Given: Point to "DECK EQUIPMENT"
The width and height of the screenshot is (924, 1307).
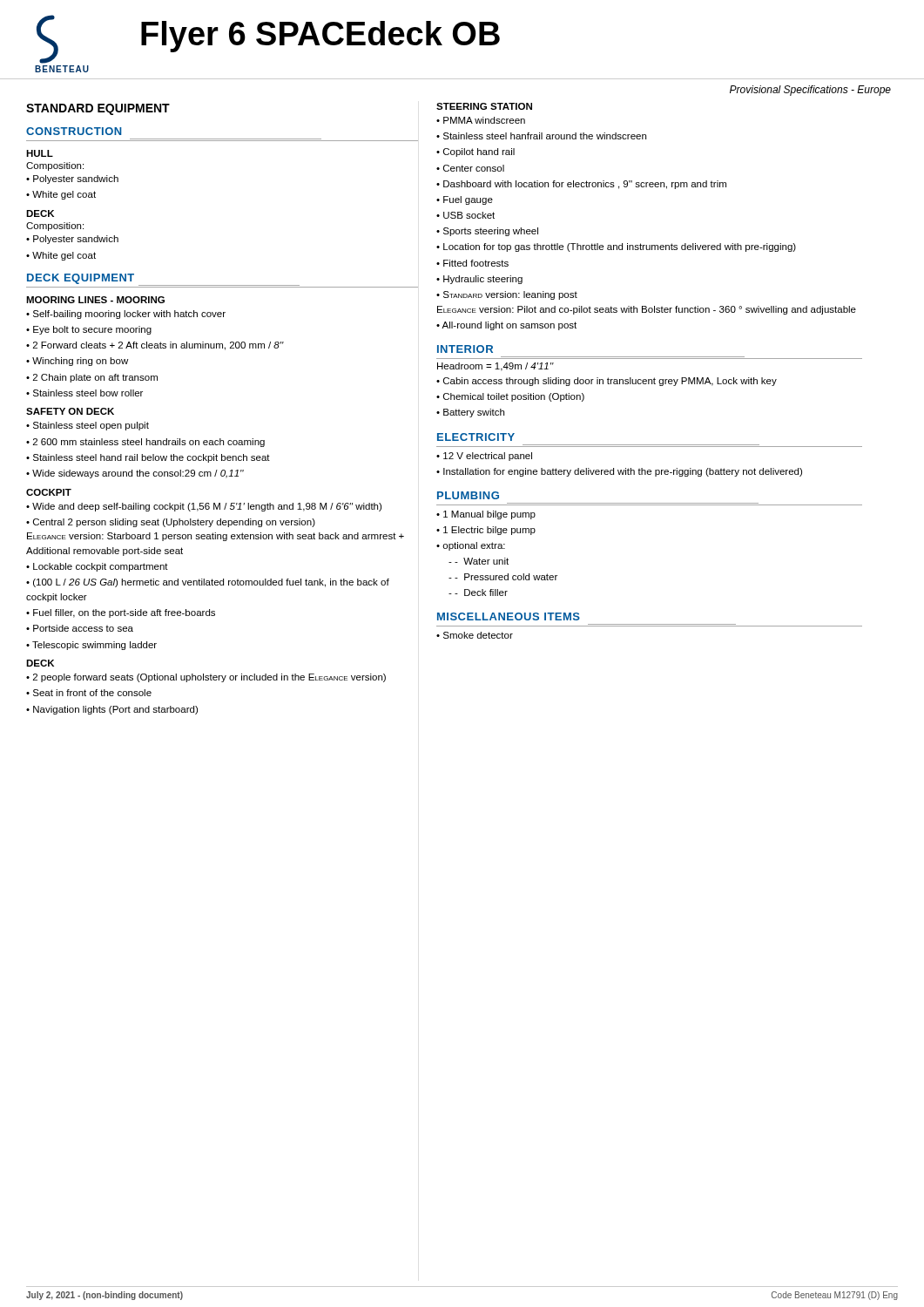Looking at the screenshot, I should (163, 278).
